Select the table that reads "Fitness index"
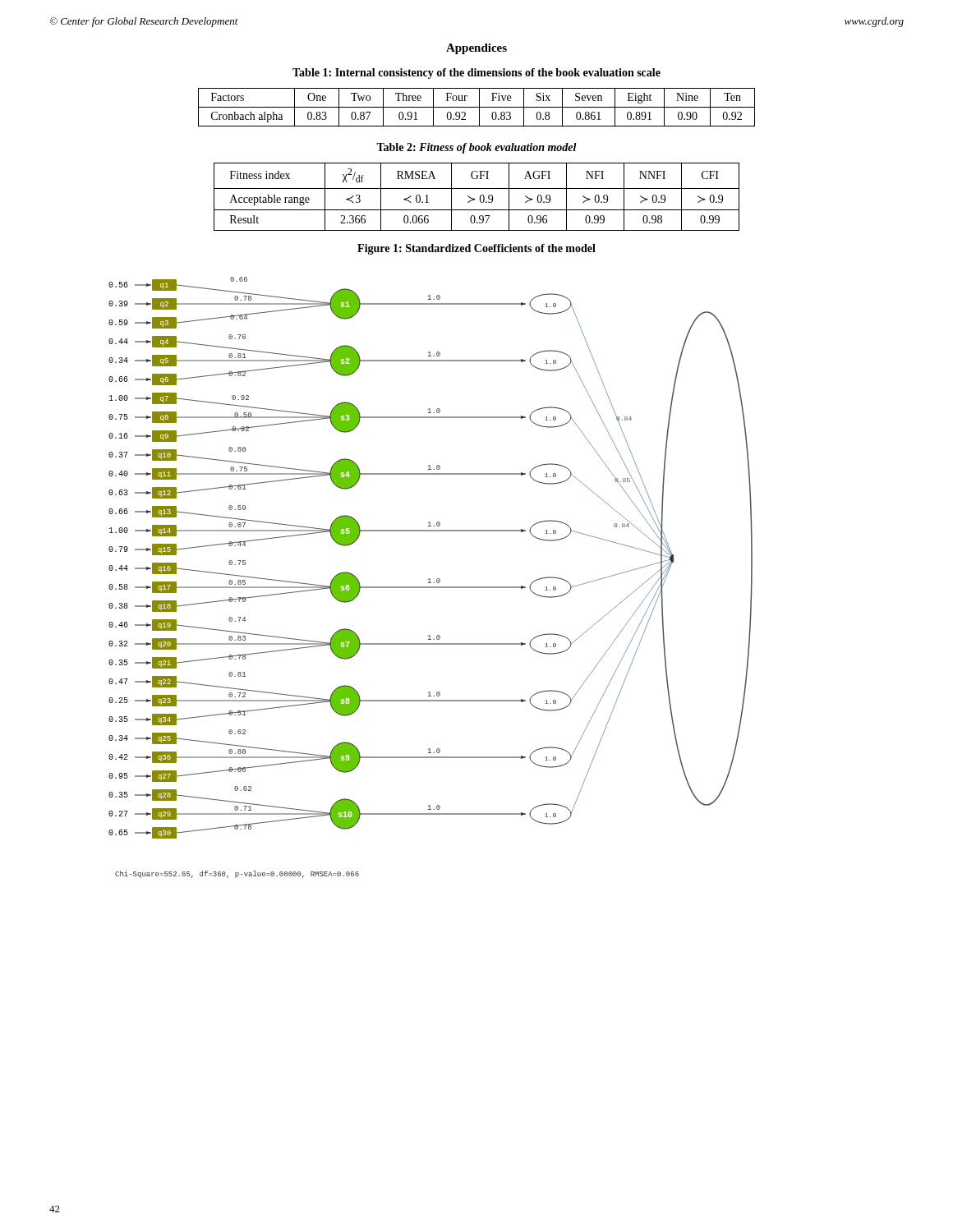Screen dimensions: 1232x953 (476, 197)
